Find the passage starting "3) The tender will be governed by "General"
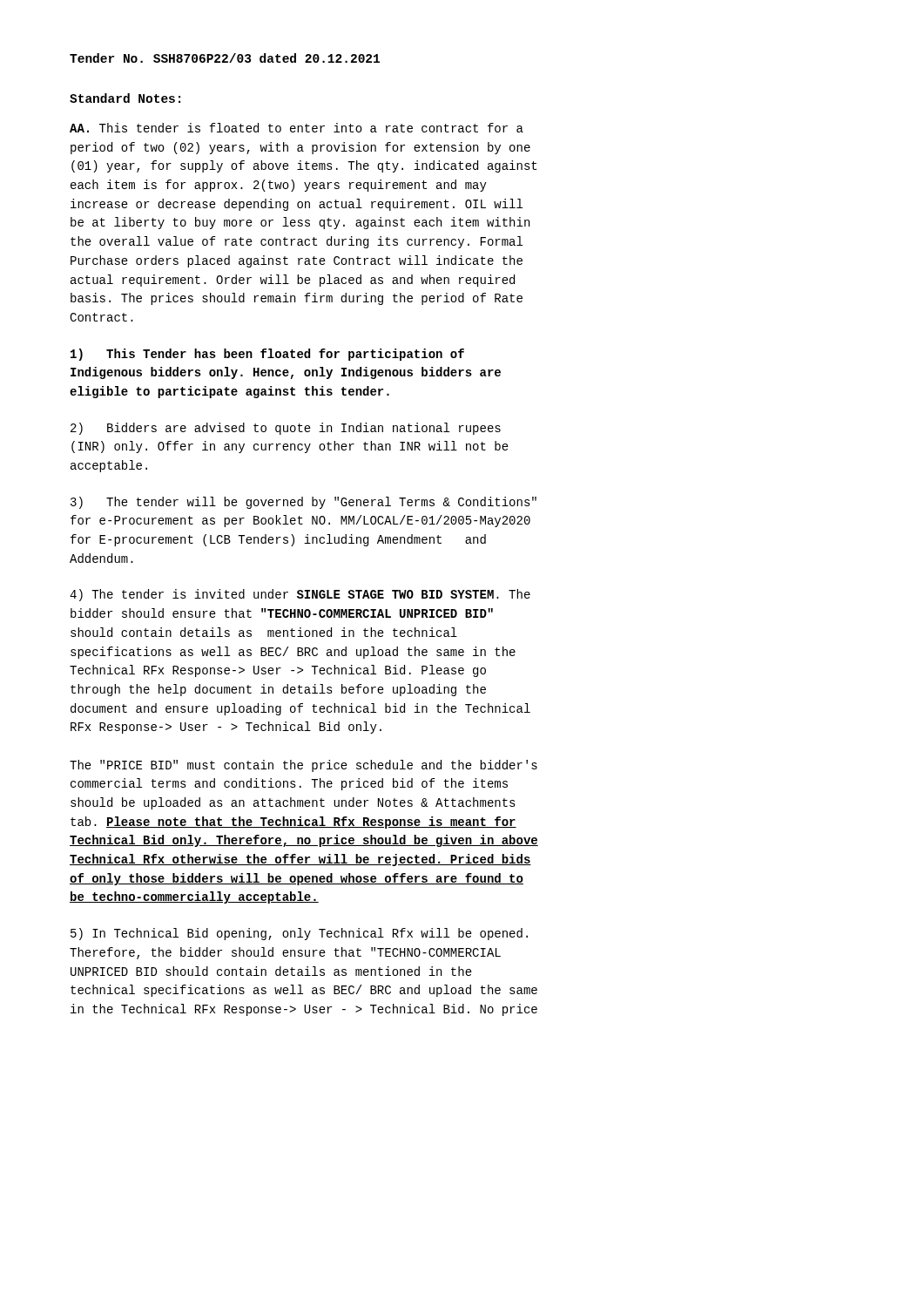This screenshot has height=1307, width=924. [304, 531]
